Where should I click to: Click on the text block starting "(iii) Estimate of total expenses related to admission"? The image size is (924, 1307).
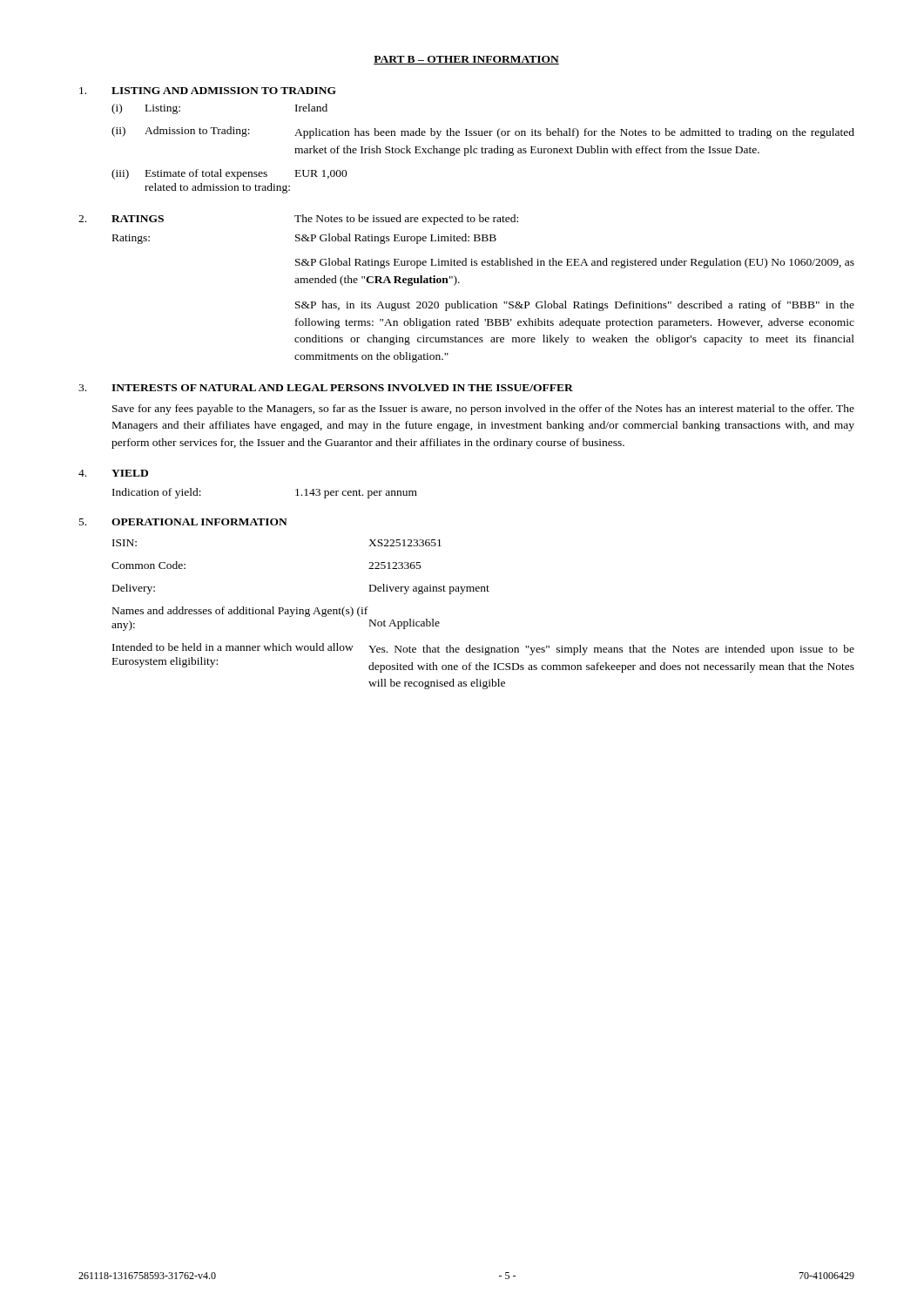(x=229, y=174)
